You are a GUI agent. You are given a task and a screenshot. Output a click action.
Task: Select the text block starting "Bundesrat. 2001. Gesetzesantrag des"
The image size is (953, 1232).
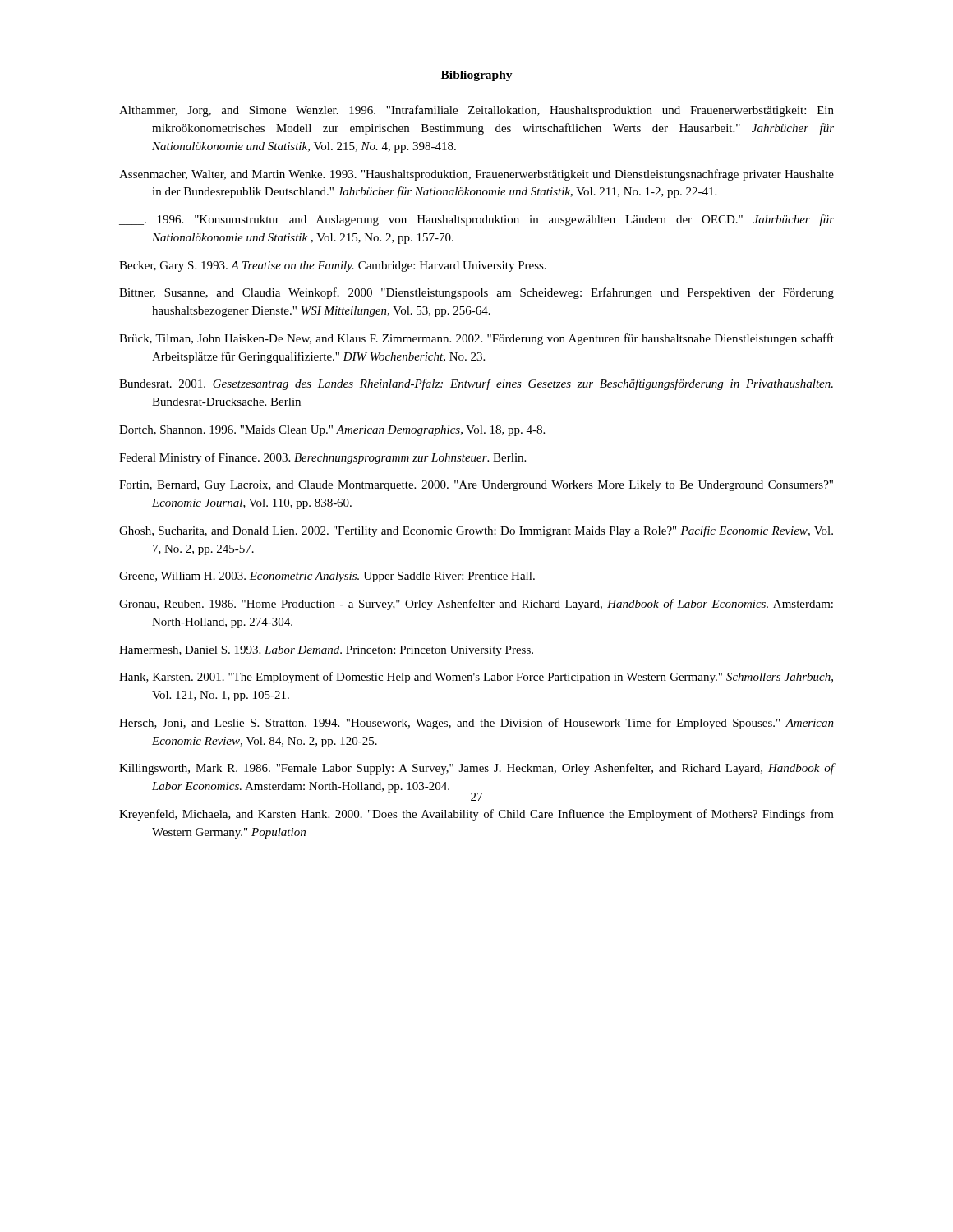pyautogui.click(x=476, y=394)
